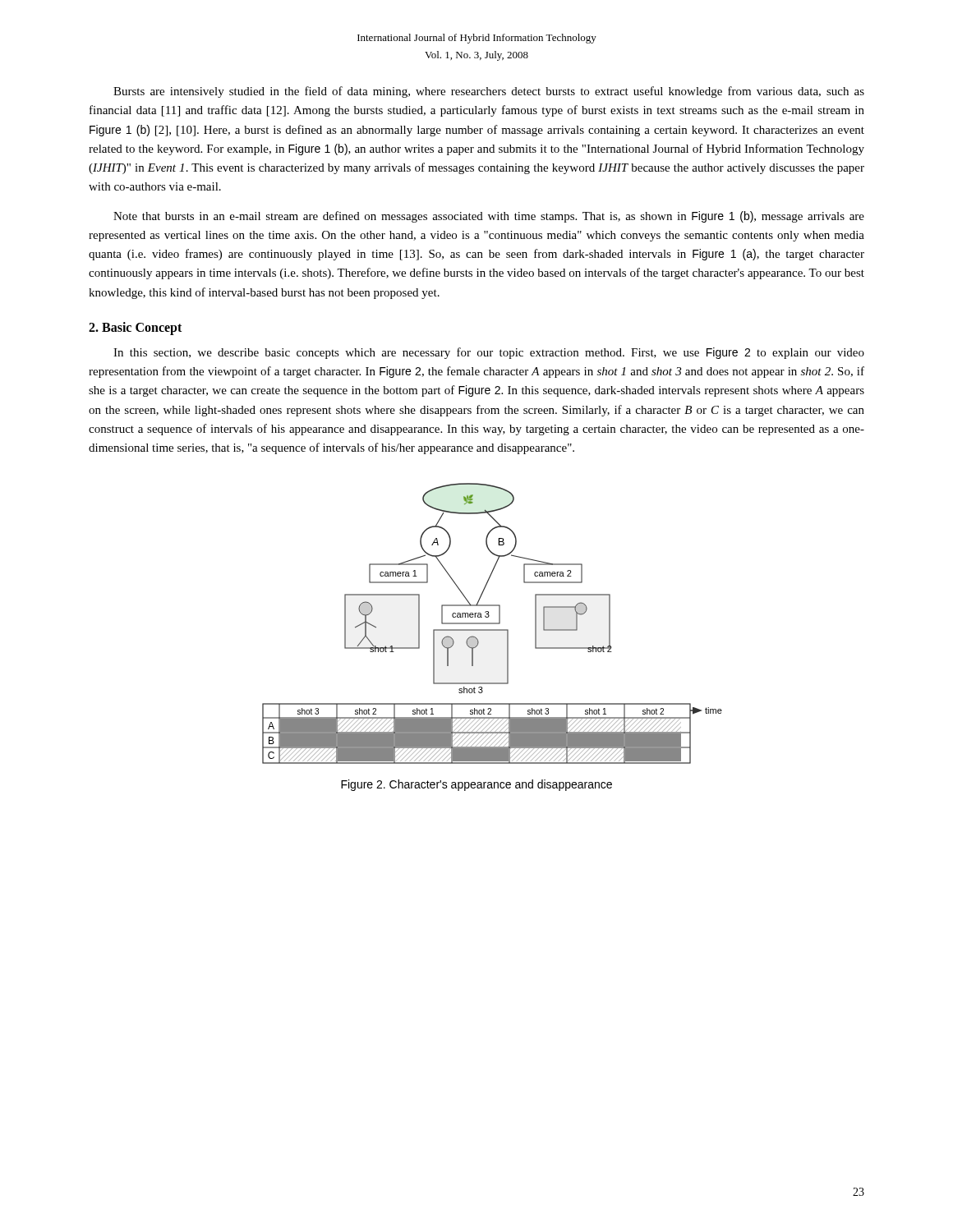Click a illustration
The height and width of the screenshot is (1232, 953).
[476, 633]
